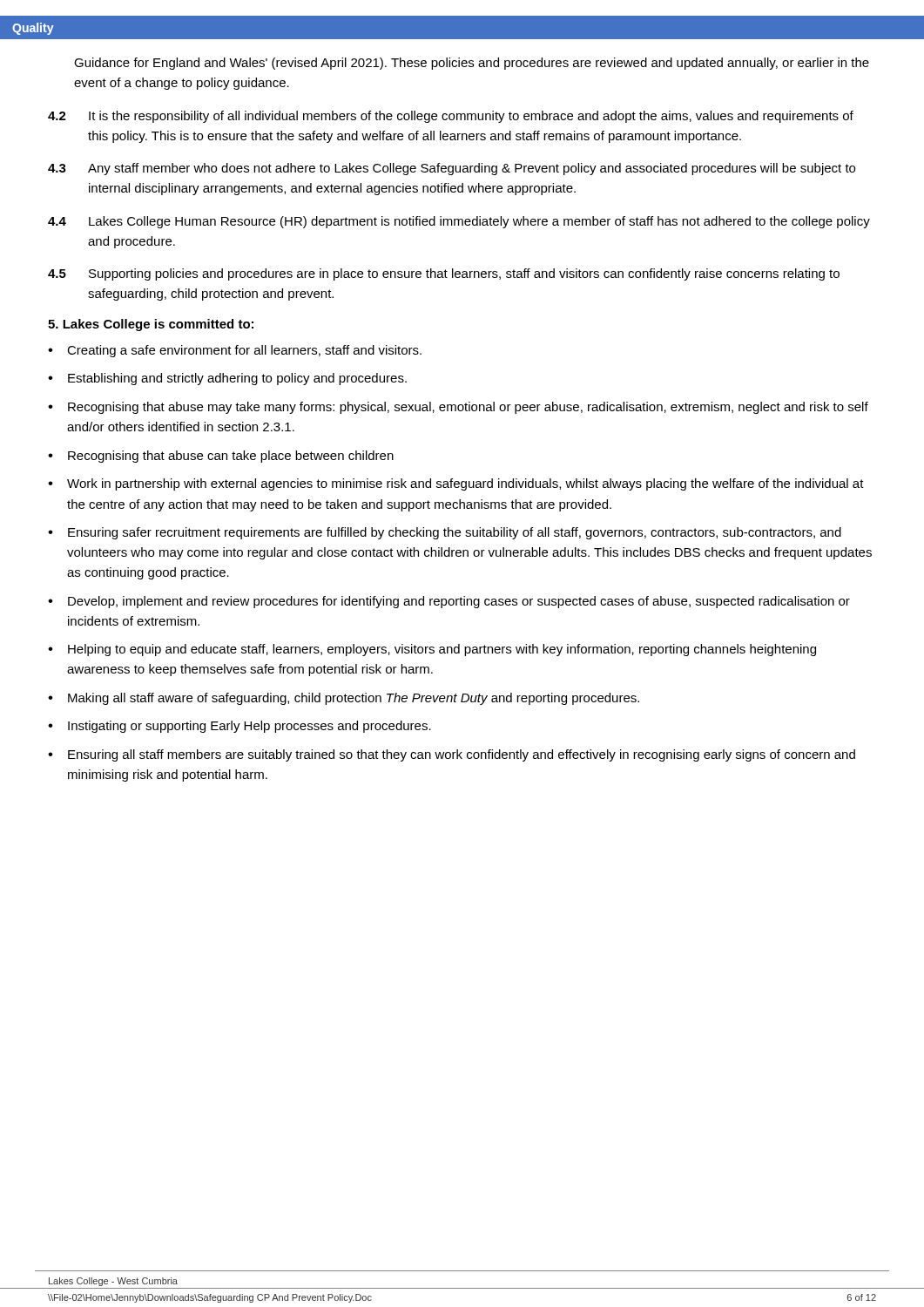The height and width of the screenshot is (1307, 924).
Task: Where is the passage that starts "• Develop, implement and review procedures"?
Action: [x=462, y=611]
